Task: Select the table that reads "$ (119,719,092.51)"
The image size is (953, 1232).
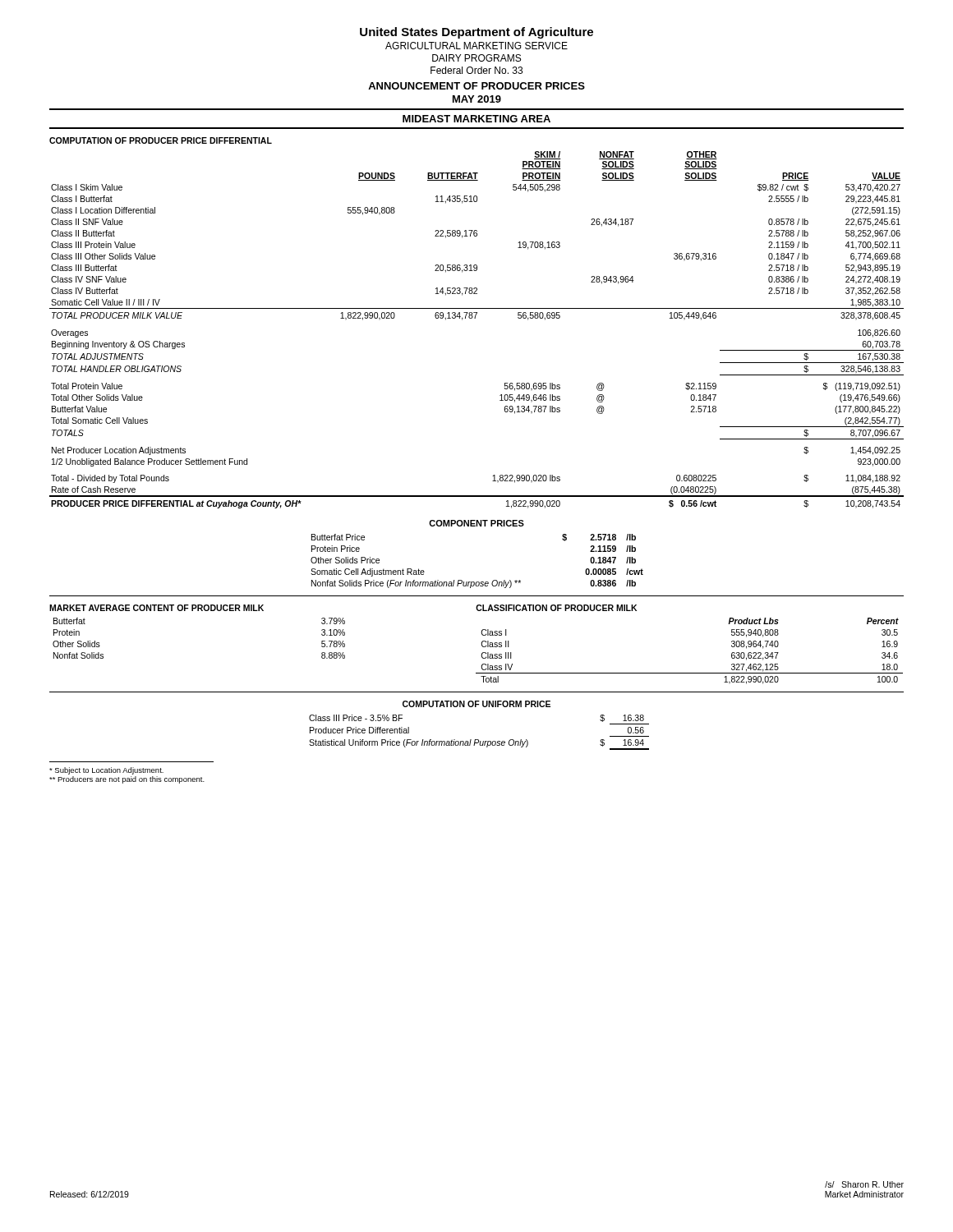Action: click(x=476, y=323)
